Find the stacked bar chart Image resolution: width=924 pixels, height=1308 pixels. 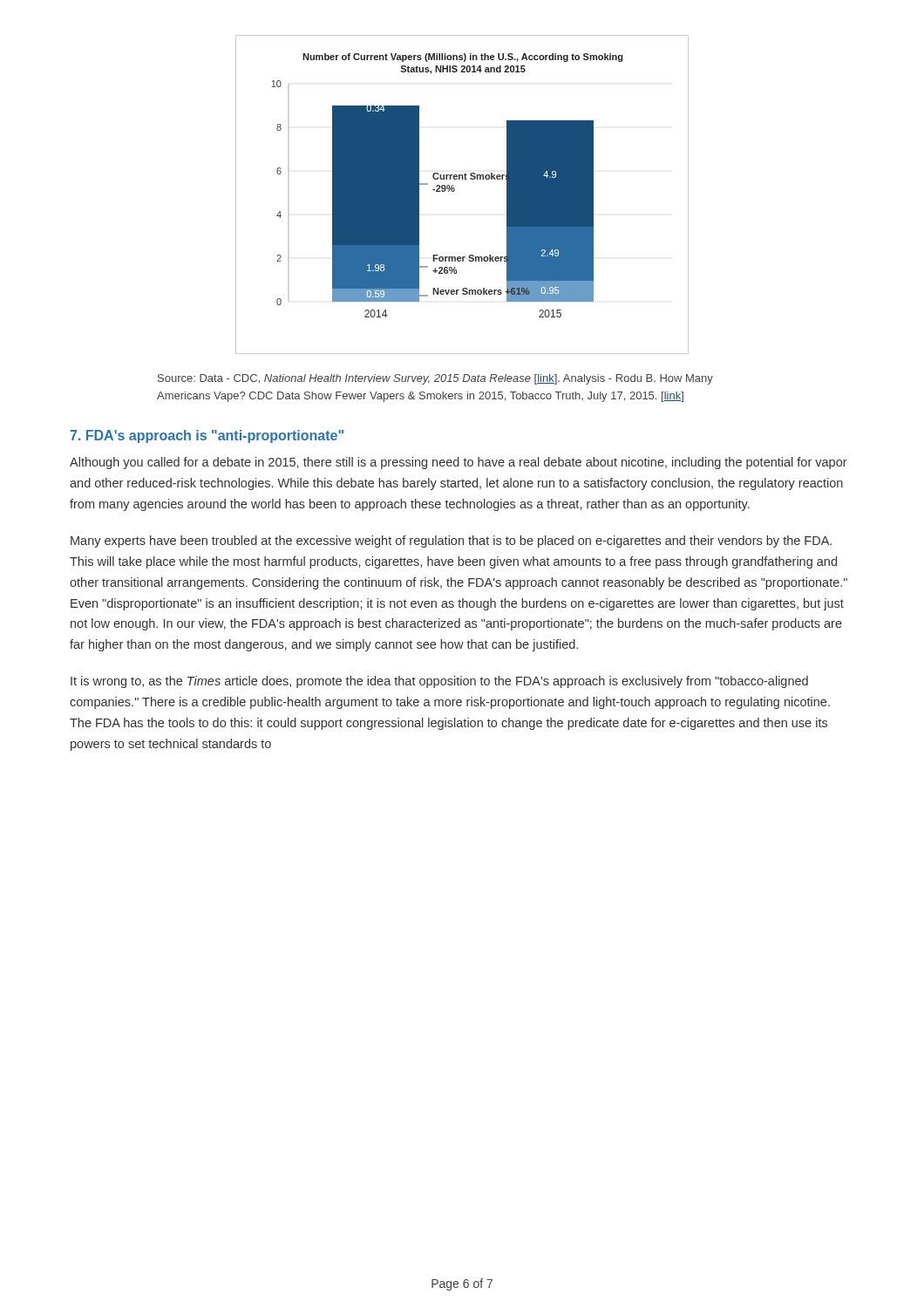click(x=462, y=194)
